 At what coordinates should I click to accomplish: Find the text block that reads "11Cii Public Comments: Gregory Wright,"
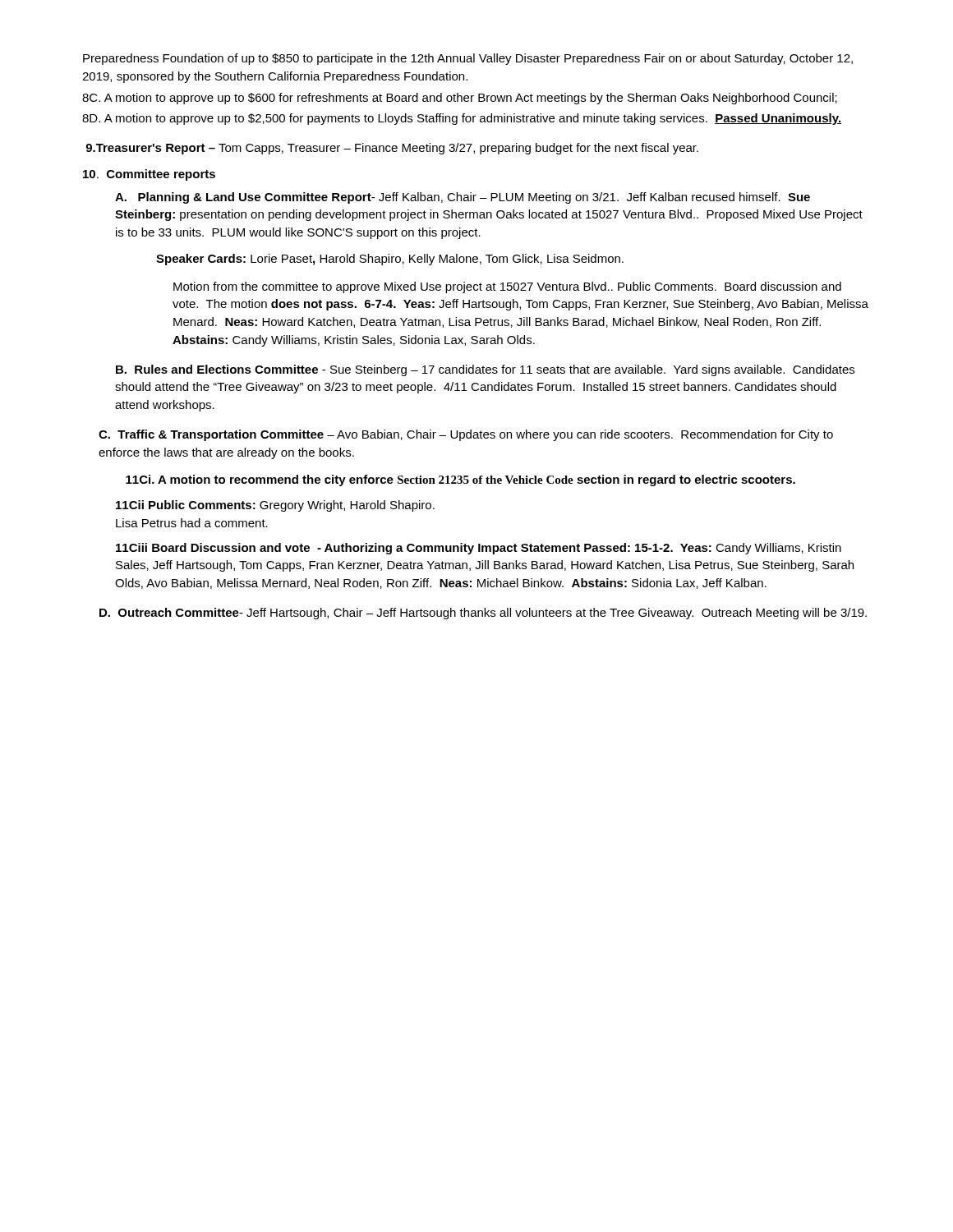275,506
